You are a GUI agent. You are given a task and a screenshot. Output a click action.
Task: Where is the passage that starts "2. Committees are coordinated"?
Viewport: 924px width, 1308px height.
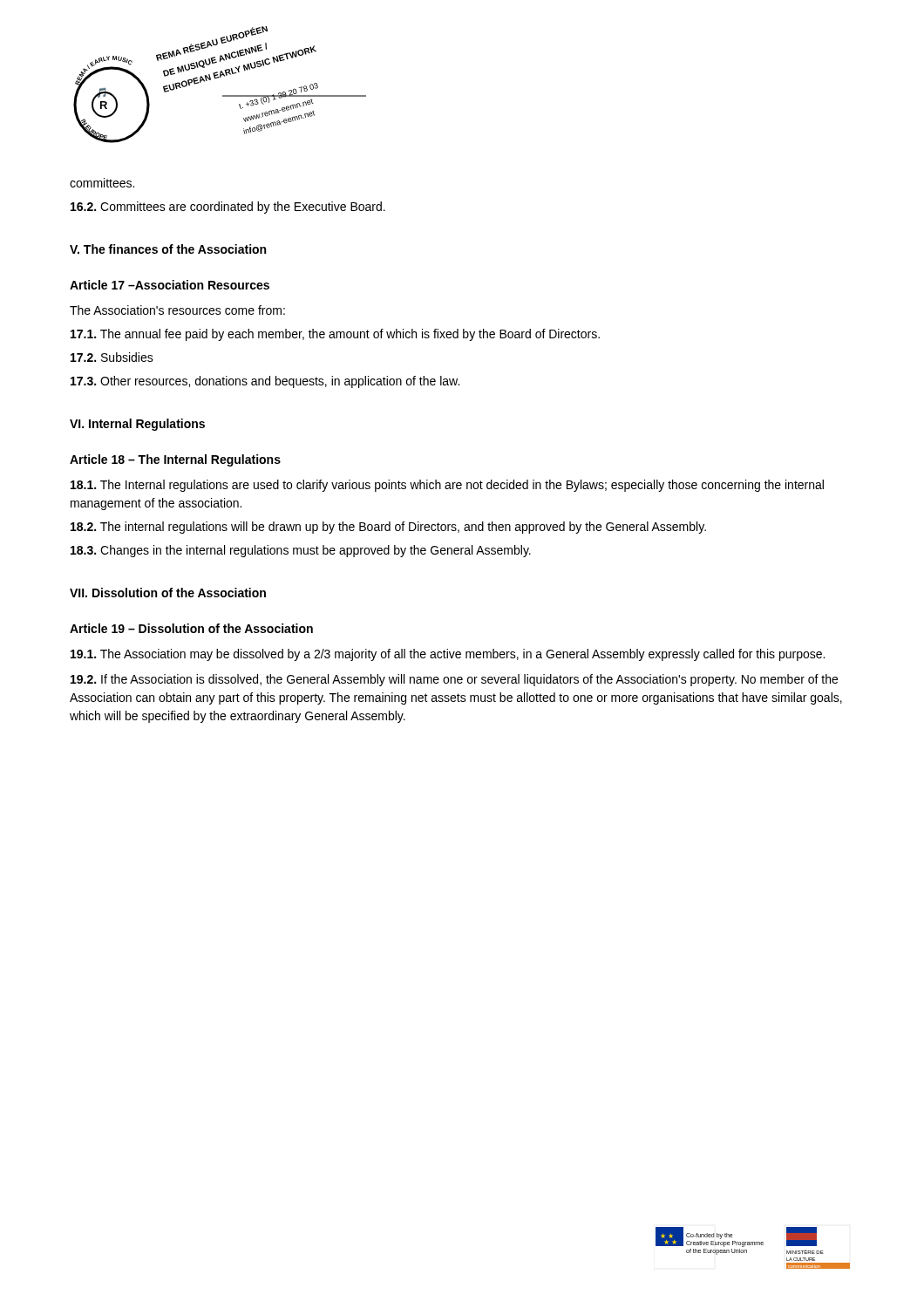(228, 207)
